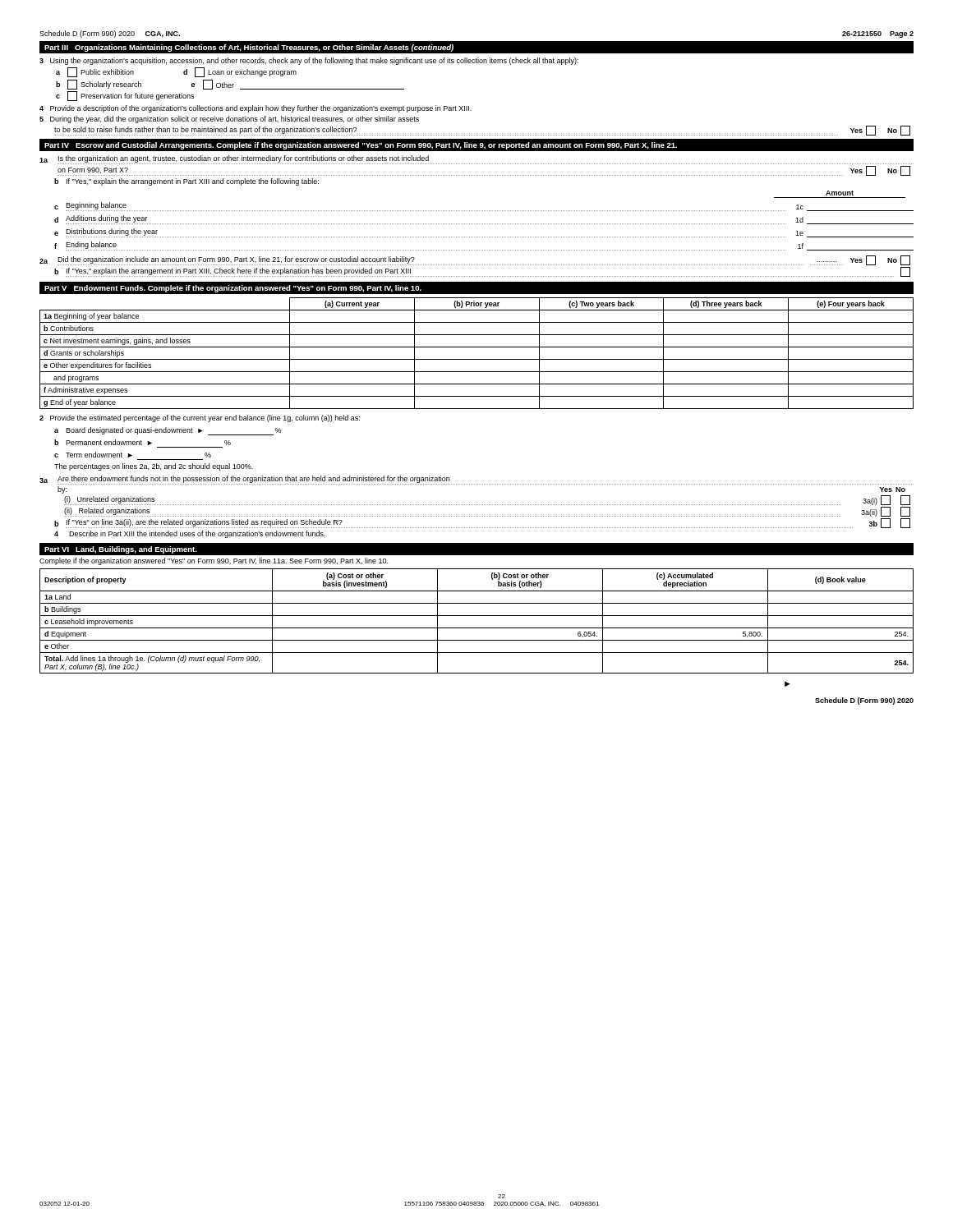The height and width of the screenshot is (1232, 953).
Task: Locate the region starting "5 During the year,"
Action: (229, 119)
